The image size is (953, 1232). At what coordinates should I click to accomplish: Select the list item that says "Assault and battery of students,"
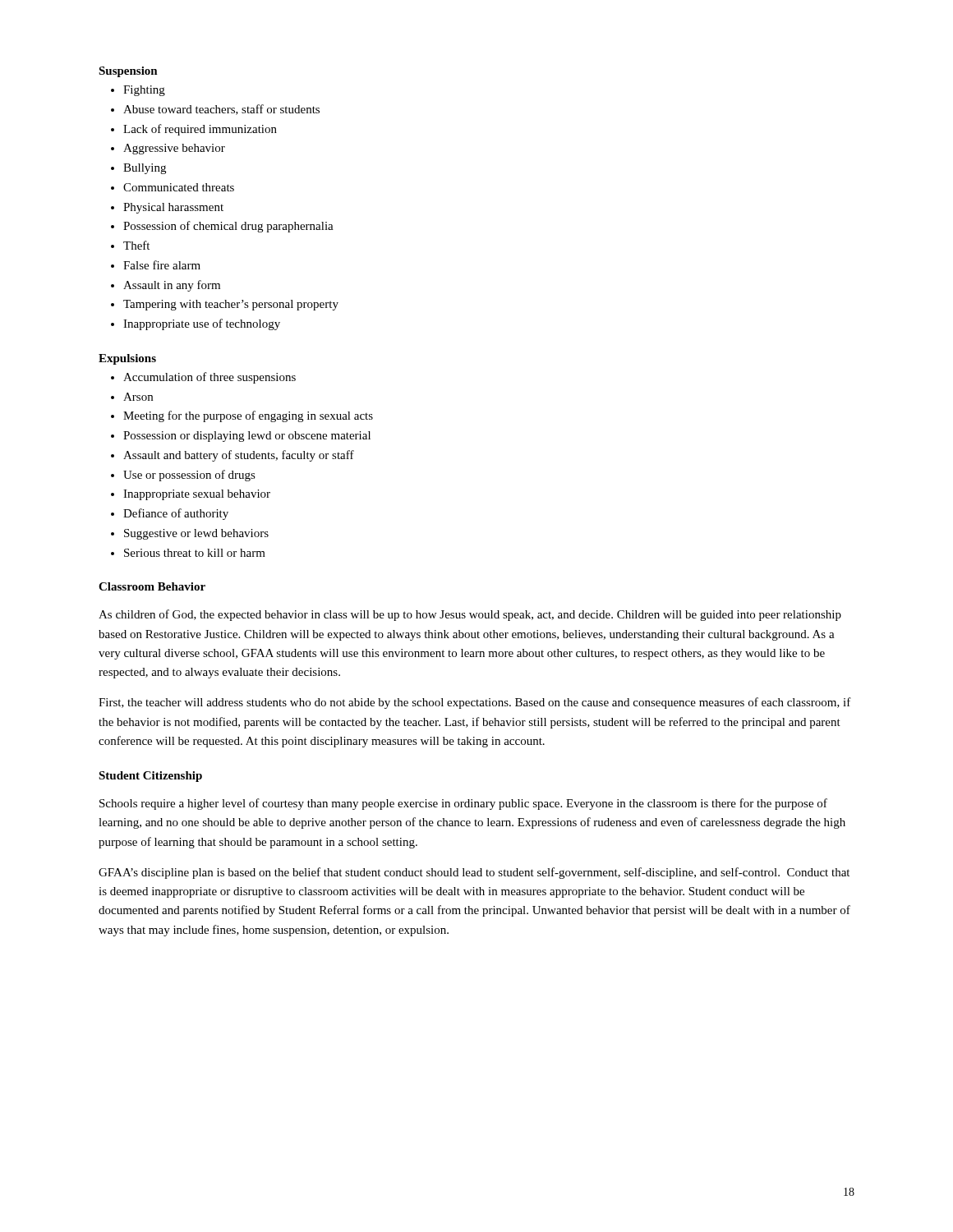[238, 455]
